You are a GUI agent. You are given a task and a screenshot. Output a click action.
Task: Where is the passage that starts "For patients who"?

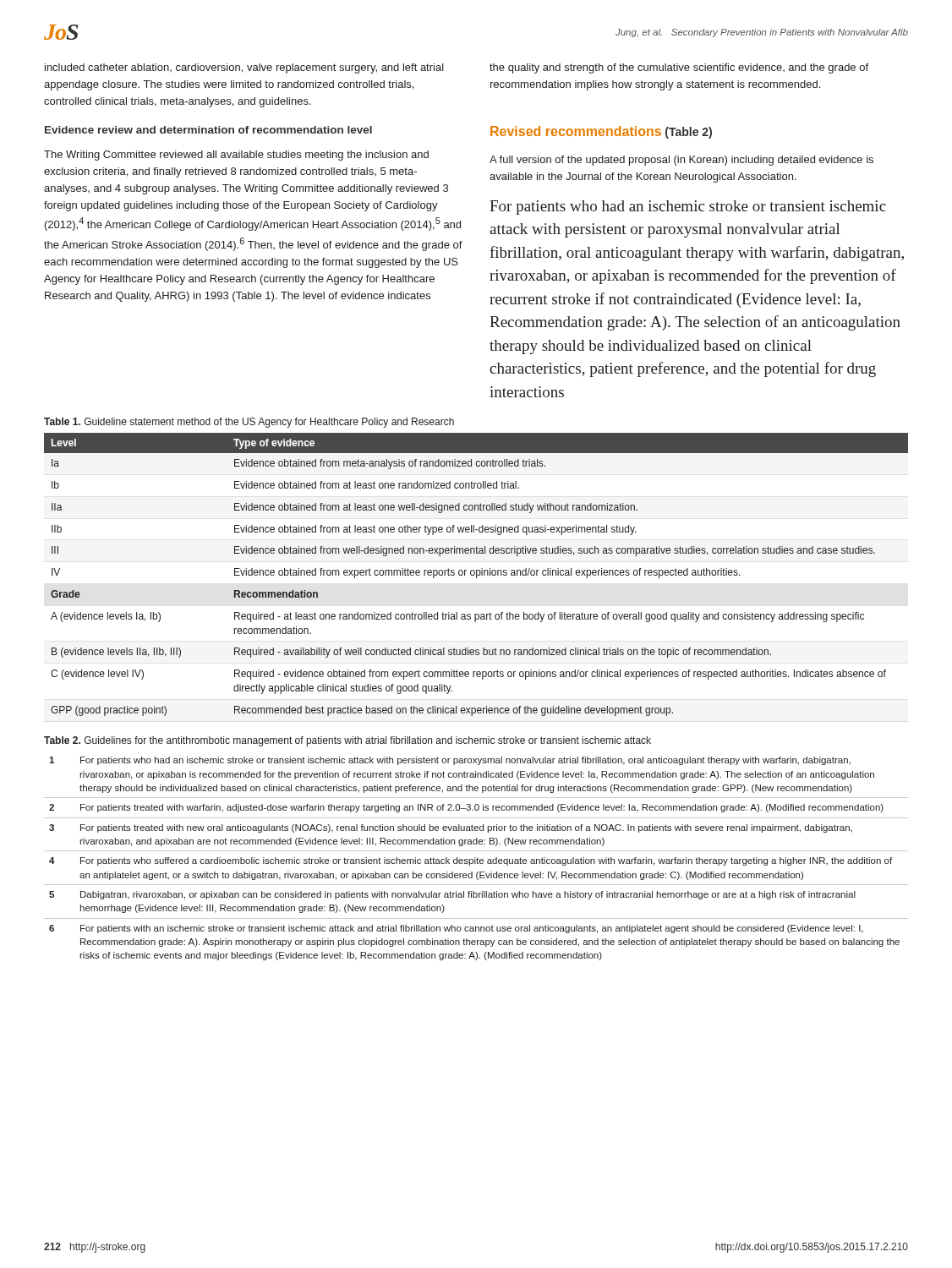coord(697,299)
